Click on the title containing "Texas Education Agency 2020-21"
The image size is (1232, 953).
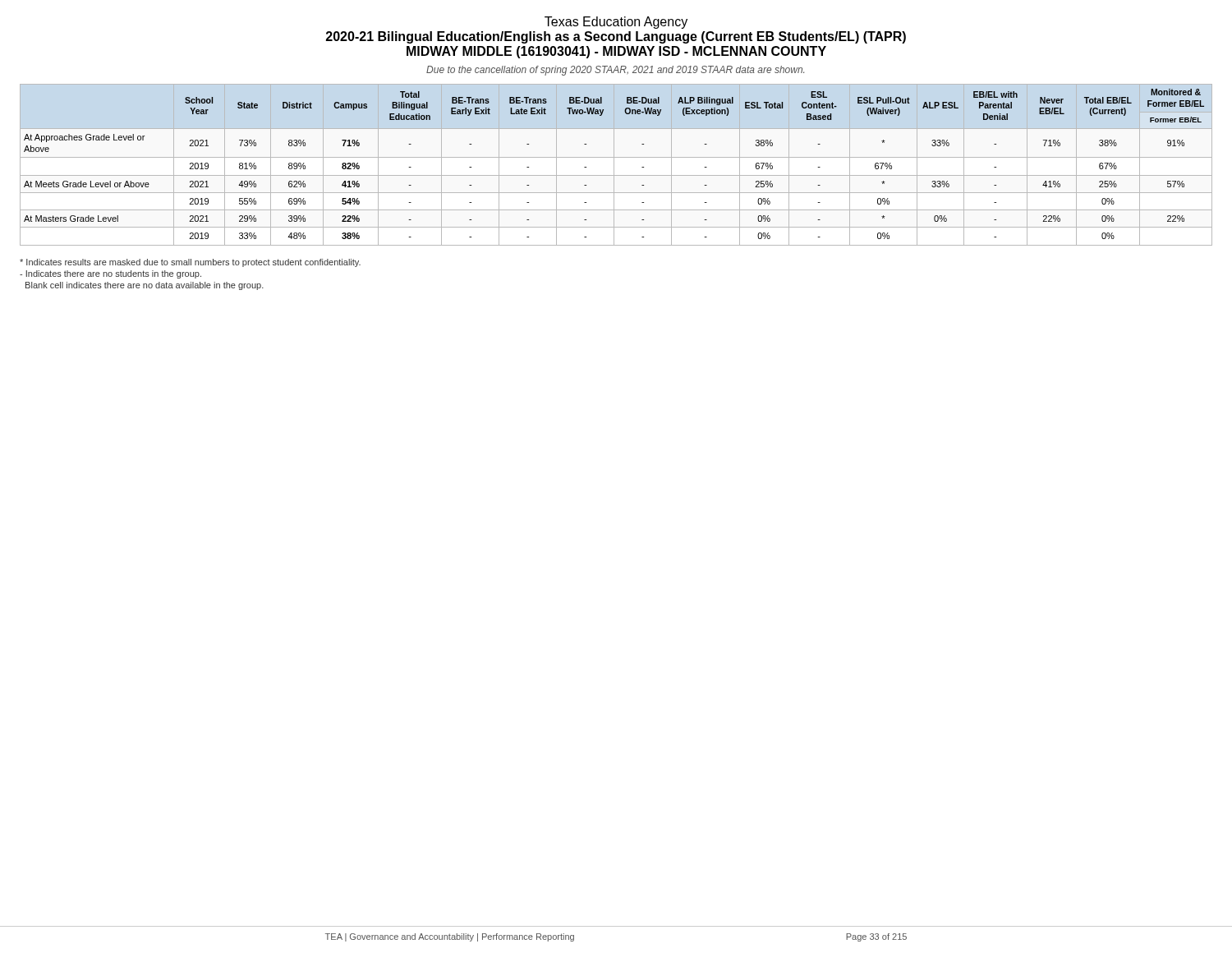pos(616,37)
